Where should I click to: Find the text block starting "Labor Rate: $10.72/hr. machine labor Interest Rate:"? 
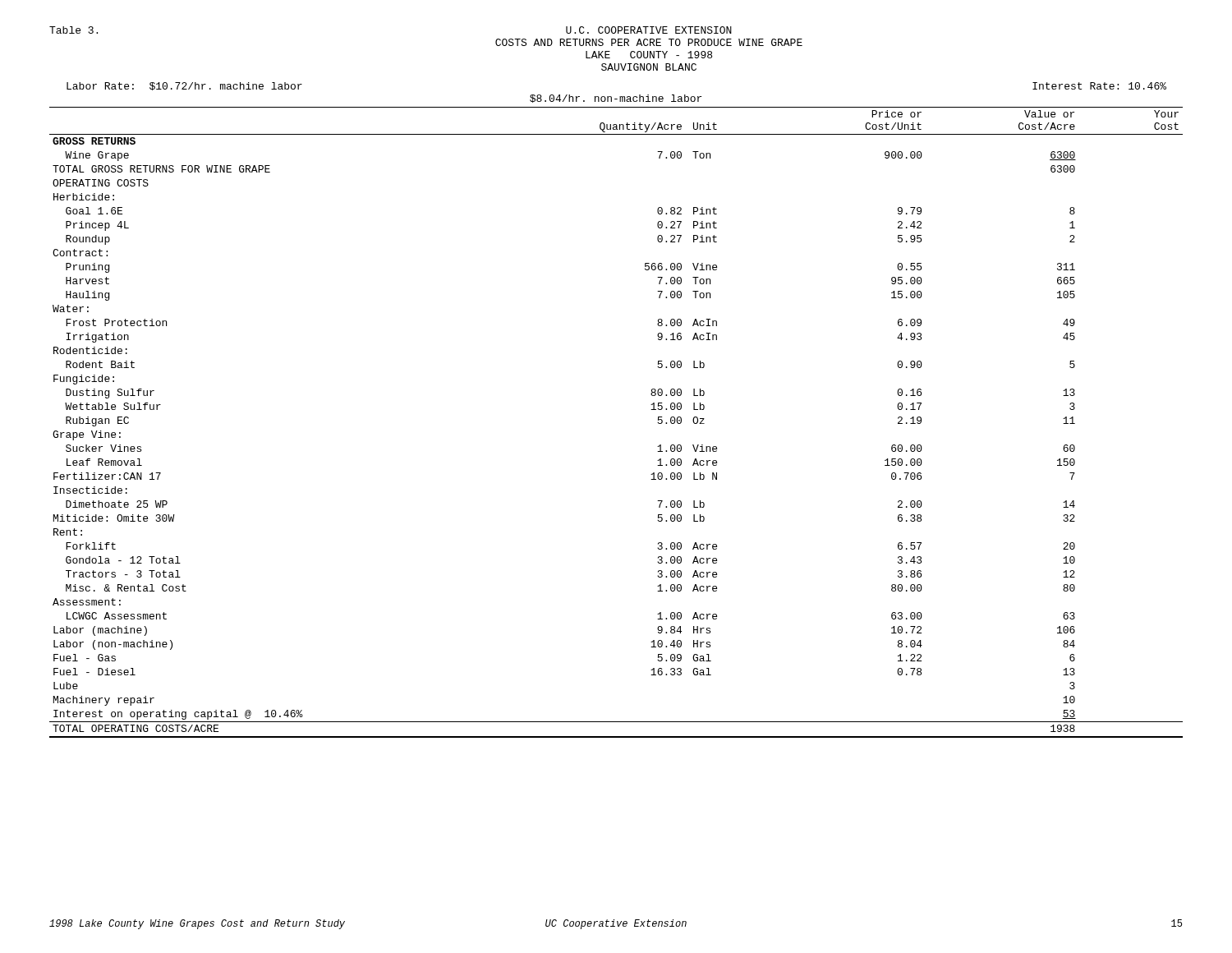point(616,87)
